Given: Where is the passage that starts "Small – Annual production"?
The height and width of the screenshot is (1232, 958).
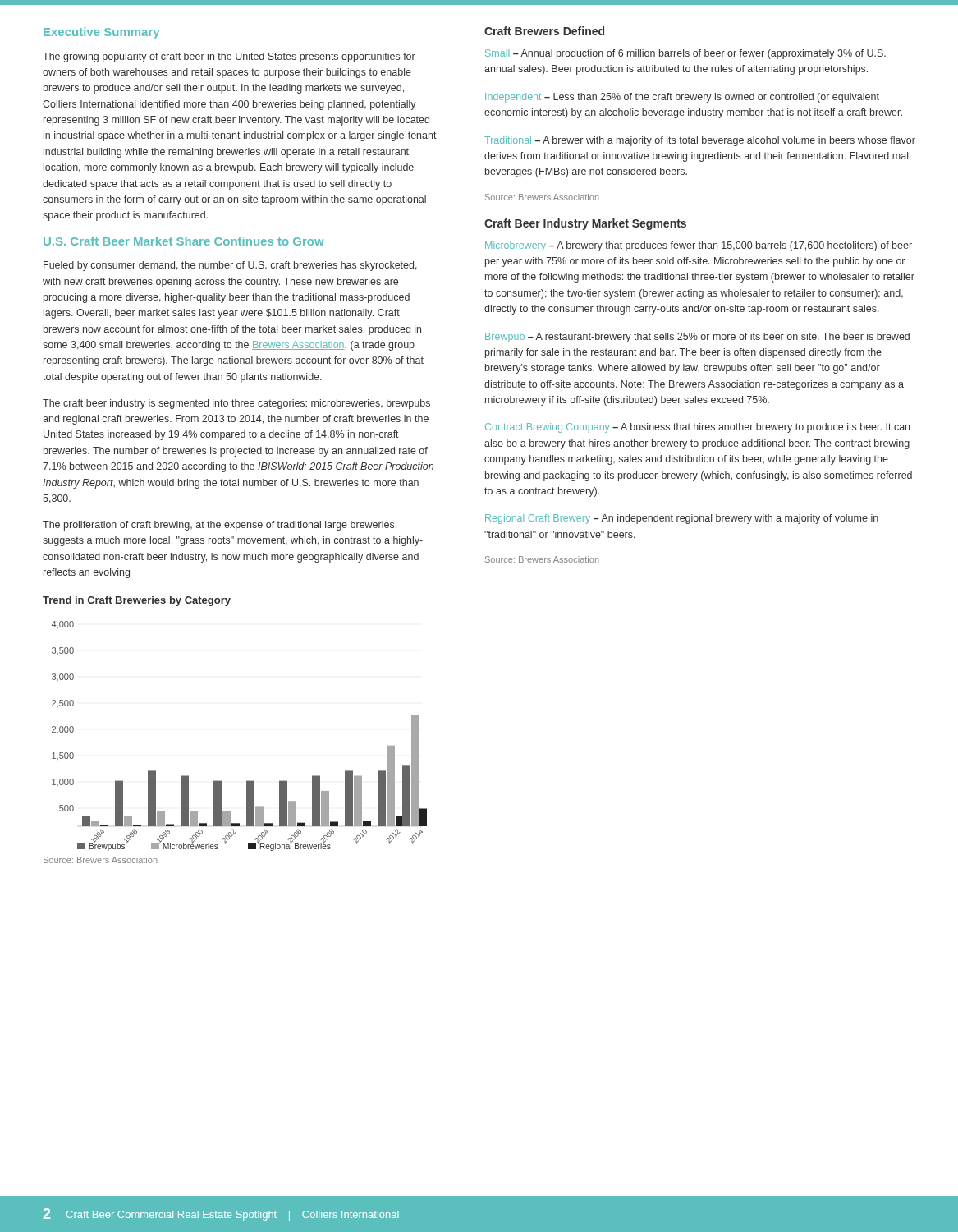Looking at the screenshot, I should point(702,62).
